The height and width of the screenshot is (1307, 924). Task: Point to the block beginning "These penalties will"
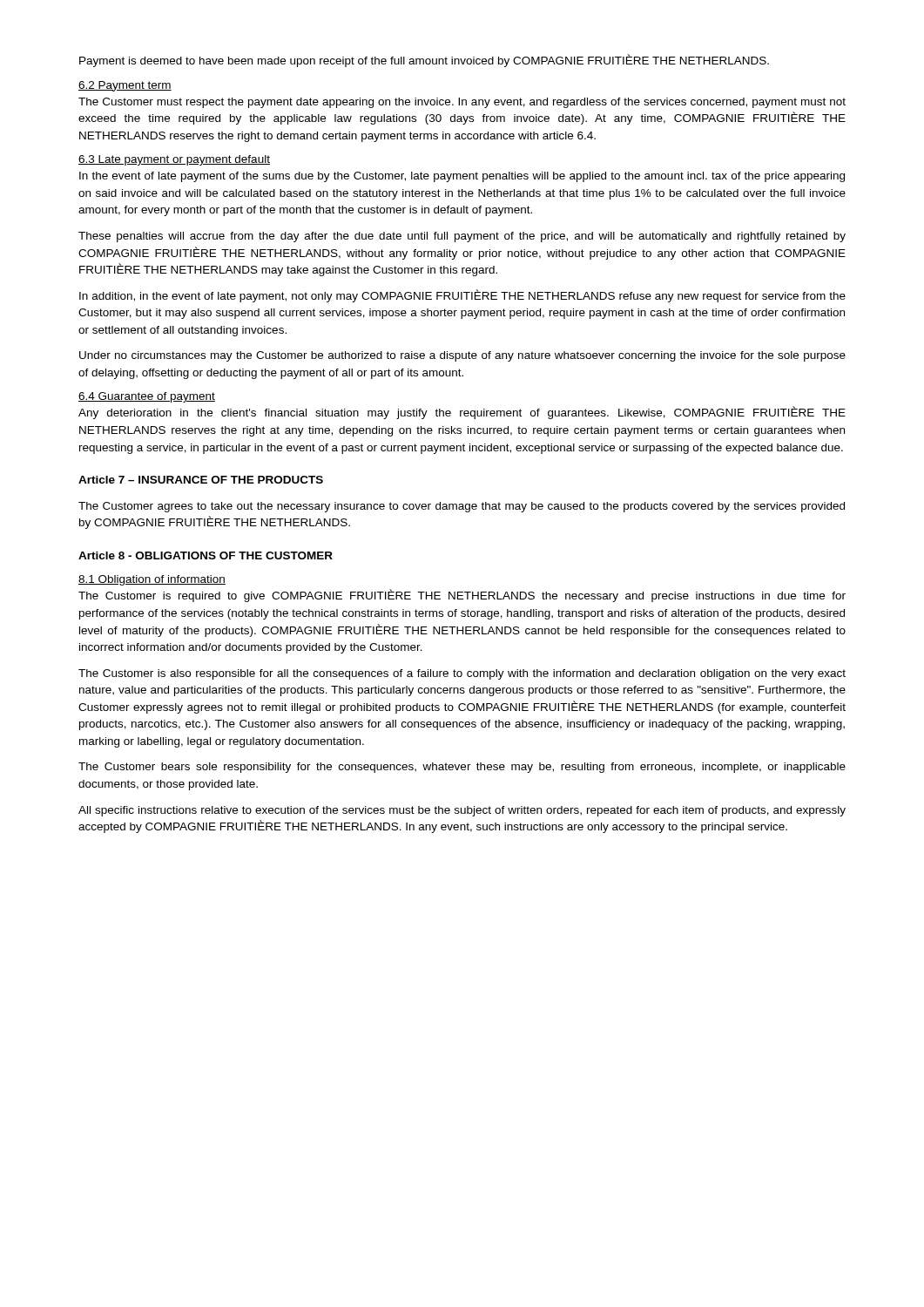click(x=462, y=253)
